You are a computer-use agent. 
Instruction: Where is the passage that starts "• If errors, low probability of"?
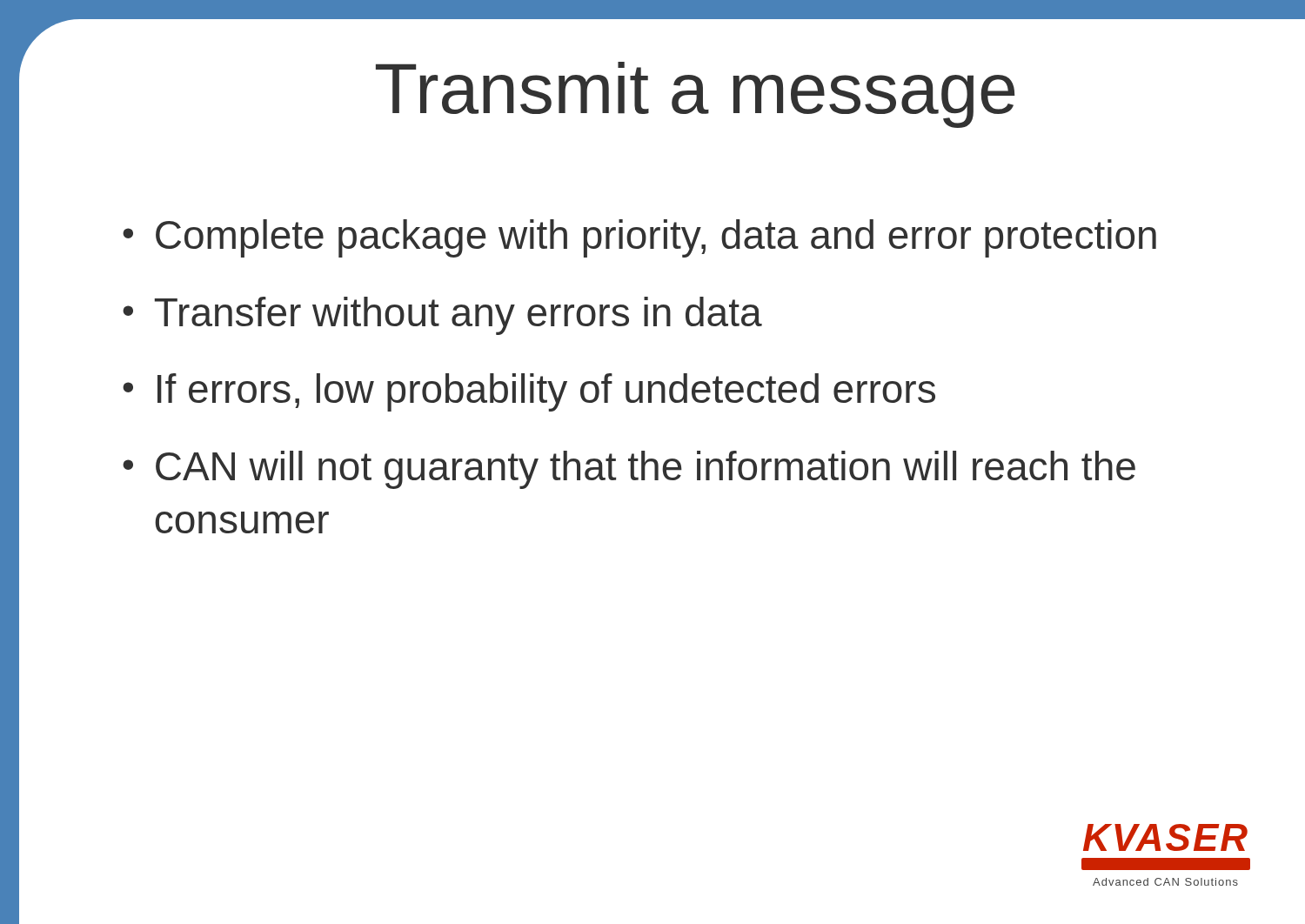click(x=529, y=390)
